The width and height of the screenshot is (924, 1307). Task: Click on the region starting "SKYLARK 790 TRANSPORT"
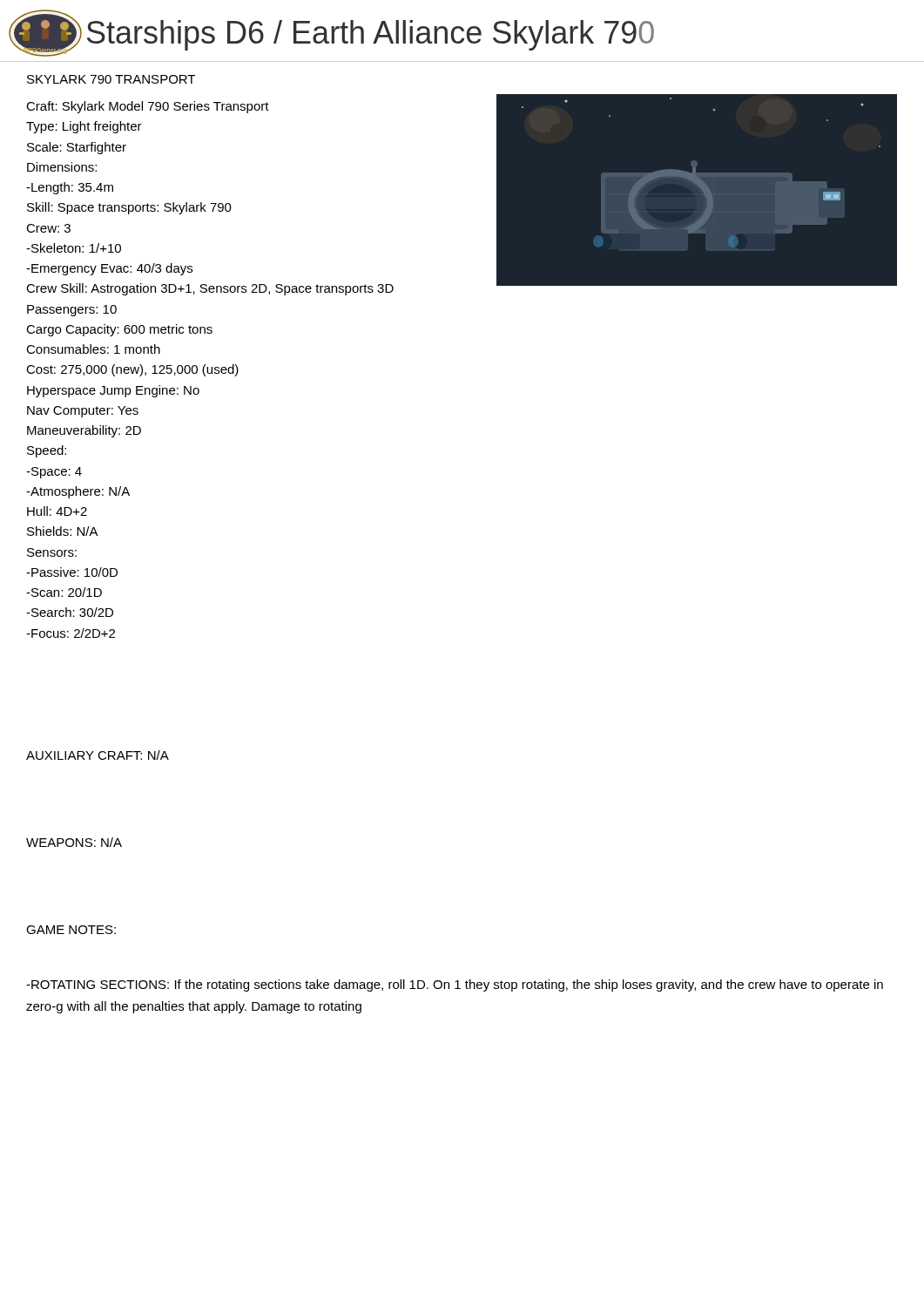click(x=111, y=79)
